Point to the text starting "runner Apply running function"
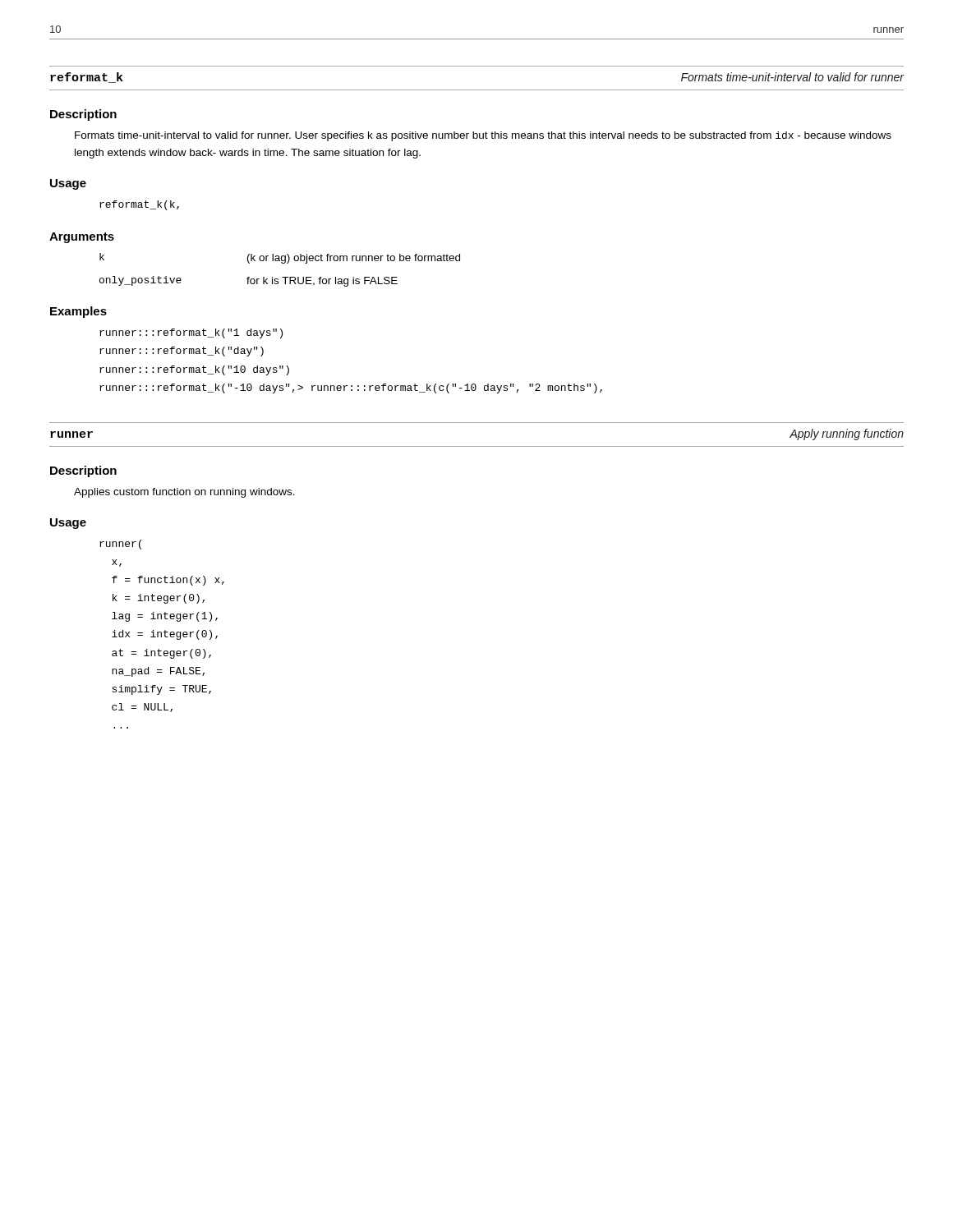The width and height of the screenshot is (953, 1232). 476,434
